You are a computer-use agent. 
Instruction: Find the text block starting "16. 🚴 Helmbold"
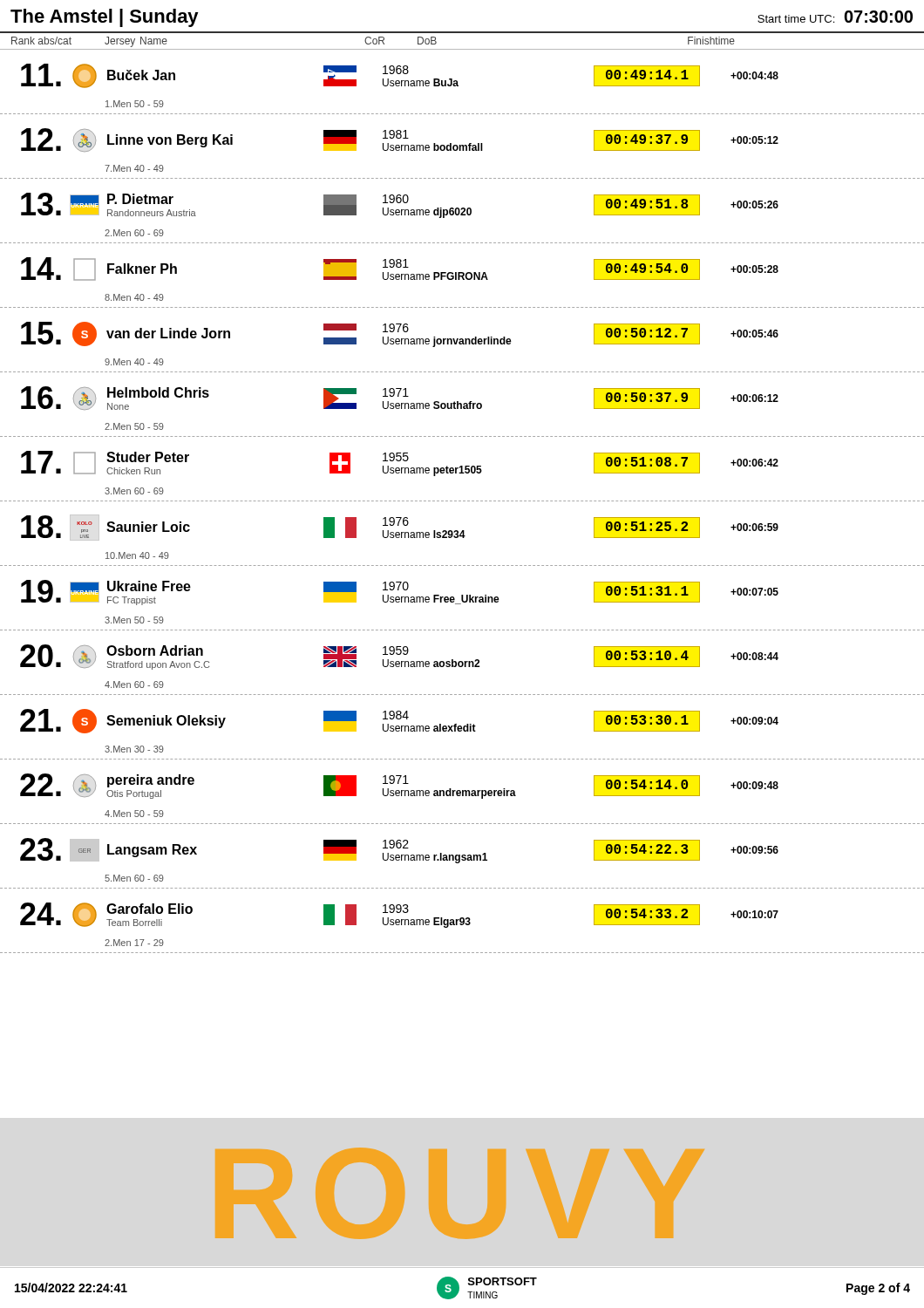[462, 405]
